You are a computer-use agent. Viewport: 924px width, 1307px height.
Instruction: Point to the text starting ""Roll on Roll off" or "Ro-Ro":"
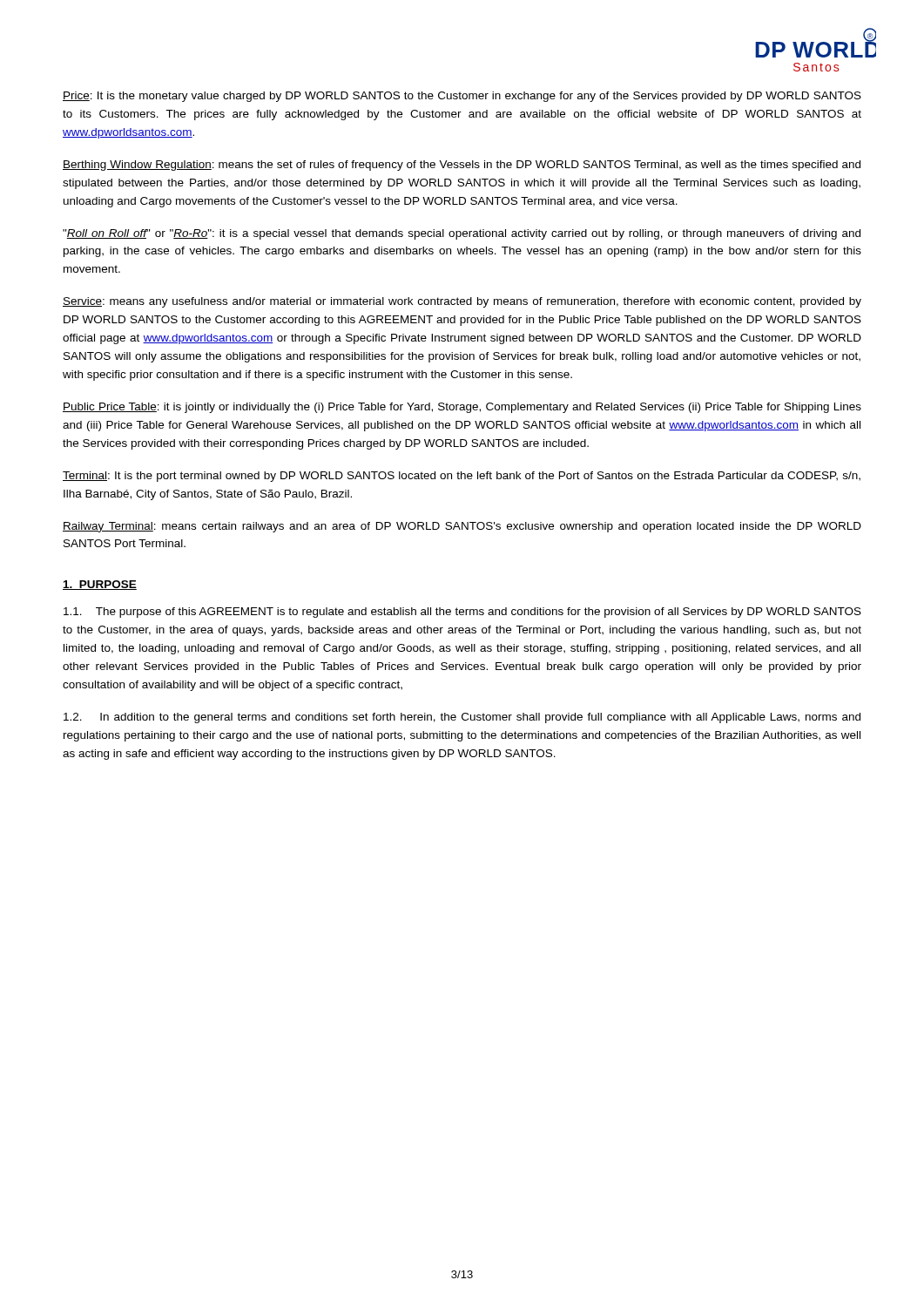click(462, 251)
